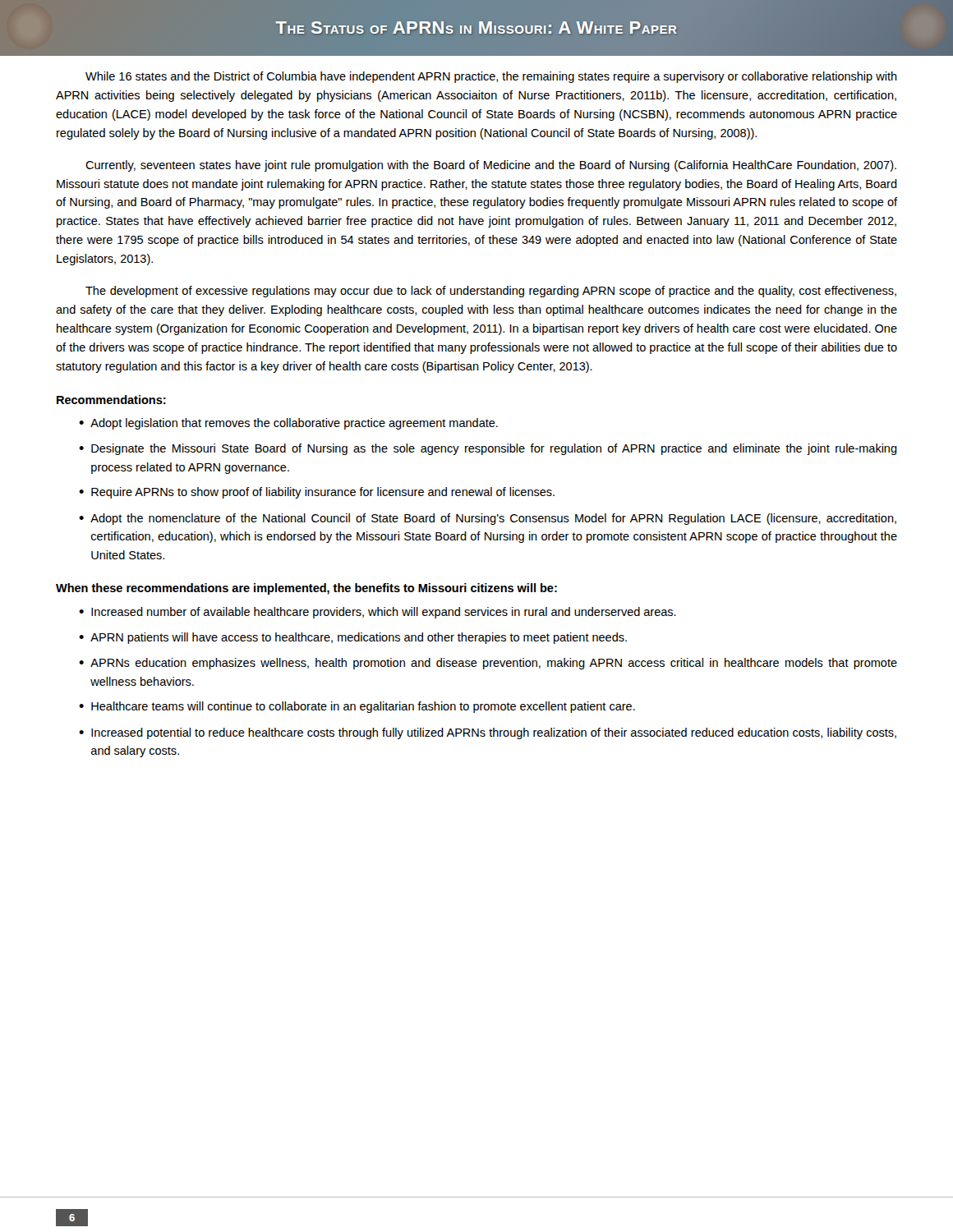This screenshot has width=953, height=1232.
Task: Navigate to the element starting "• Adopt legislation that removes the collaborative"
Action: 289,424
